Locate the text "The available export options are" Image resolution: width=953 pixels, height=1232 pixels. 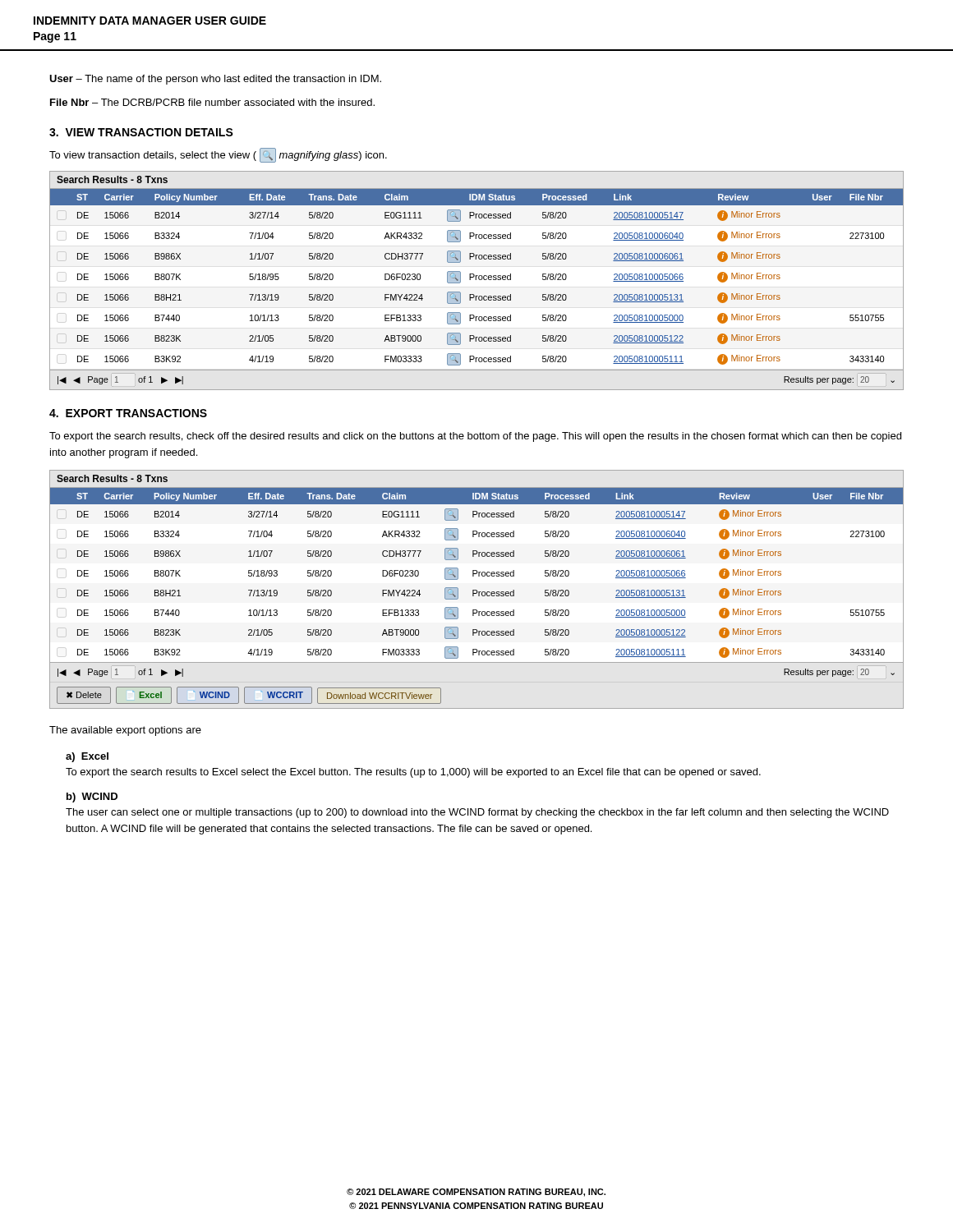coord(125,730)
